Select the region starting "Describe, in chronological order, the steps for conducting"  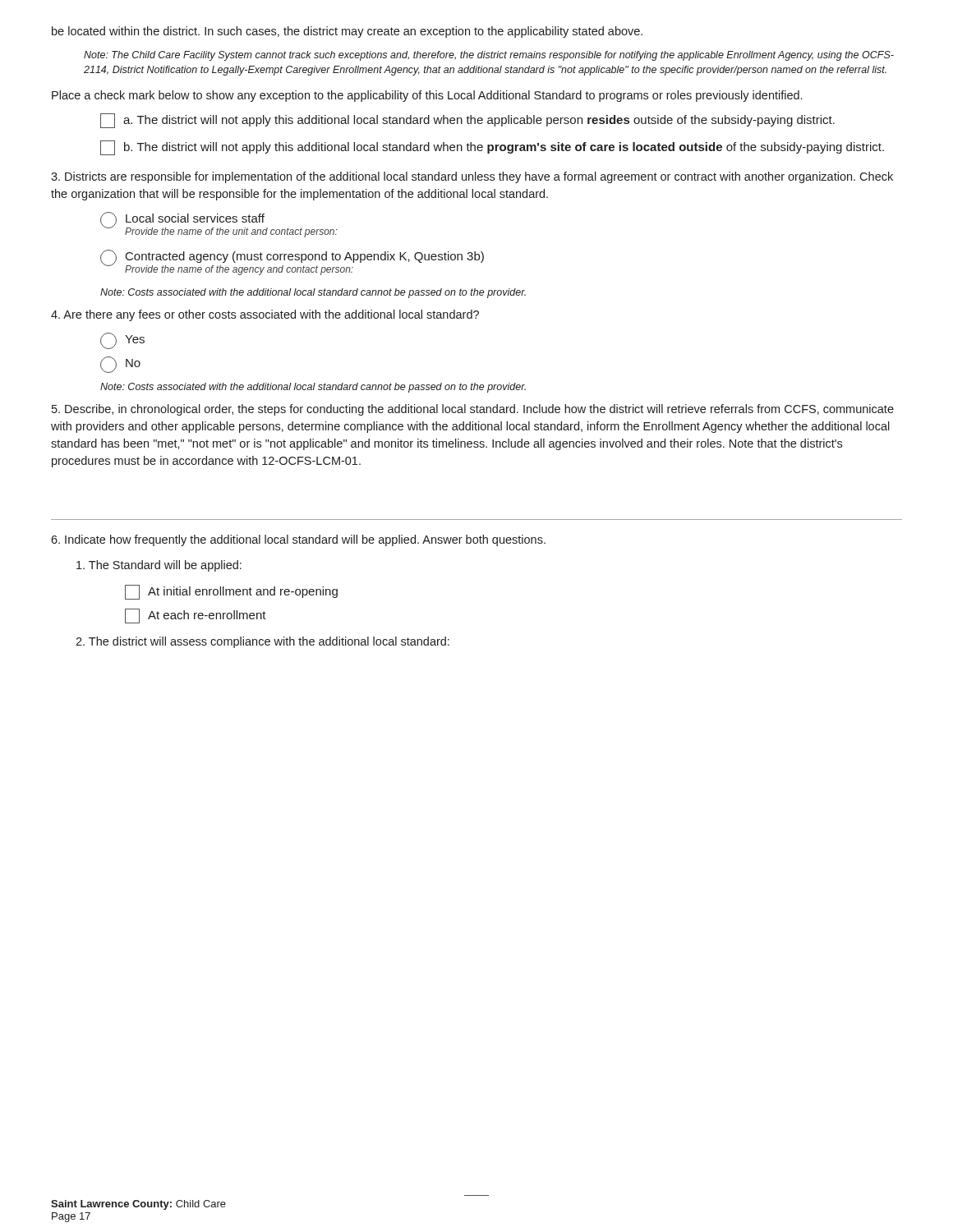(472, 435)
